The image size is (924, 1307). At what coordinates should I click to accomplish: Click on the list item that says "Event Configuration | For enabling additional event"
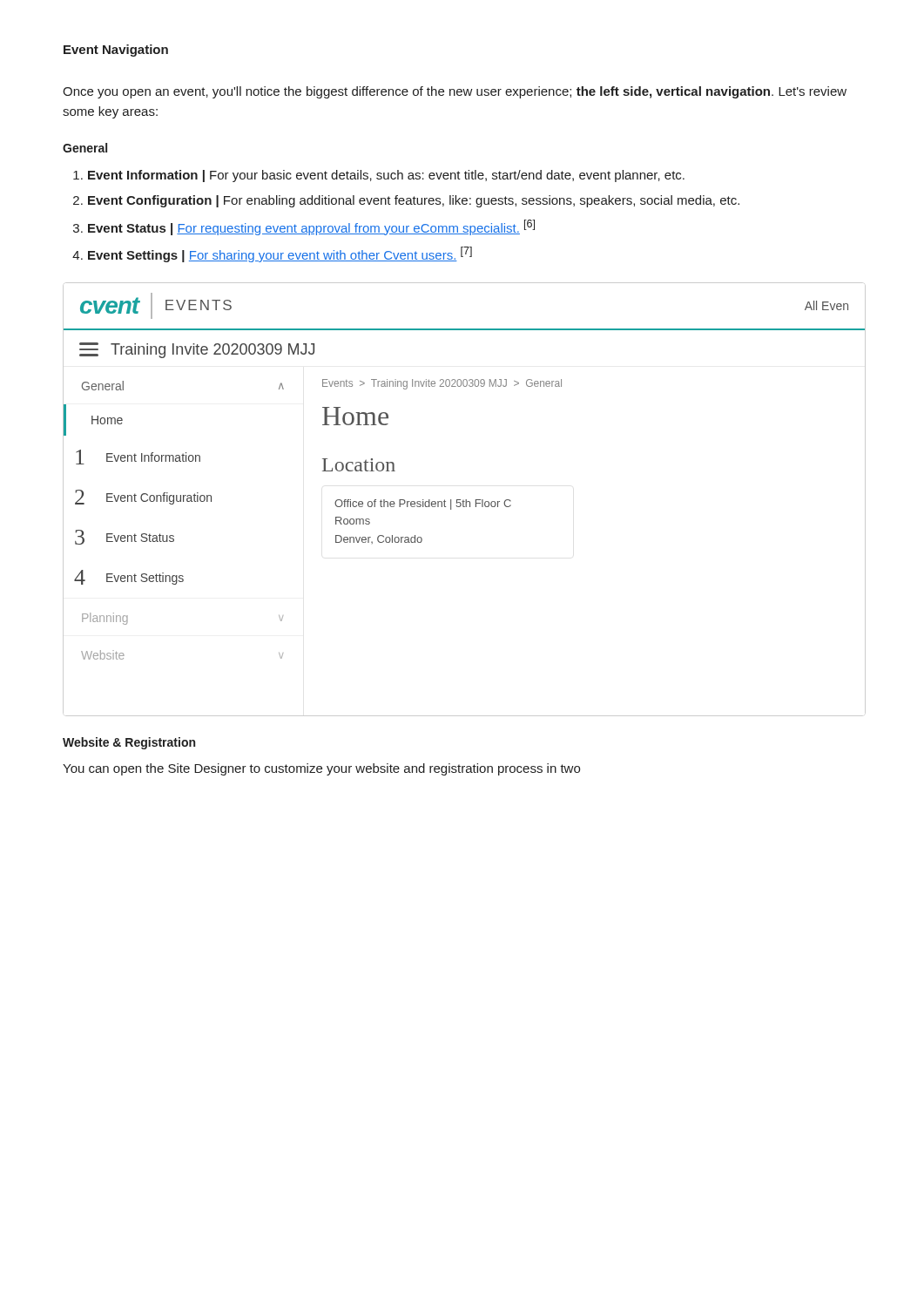pos(414,200)
